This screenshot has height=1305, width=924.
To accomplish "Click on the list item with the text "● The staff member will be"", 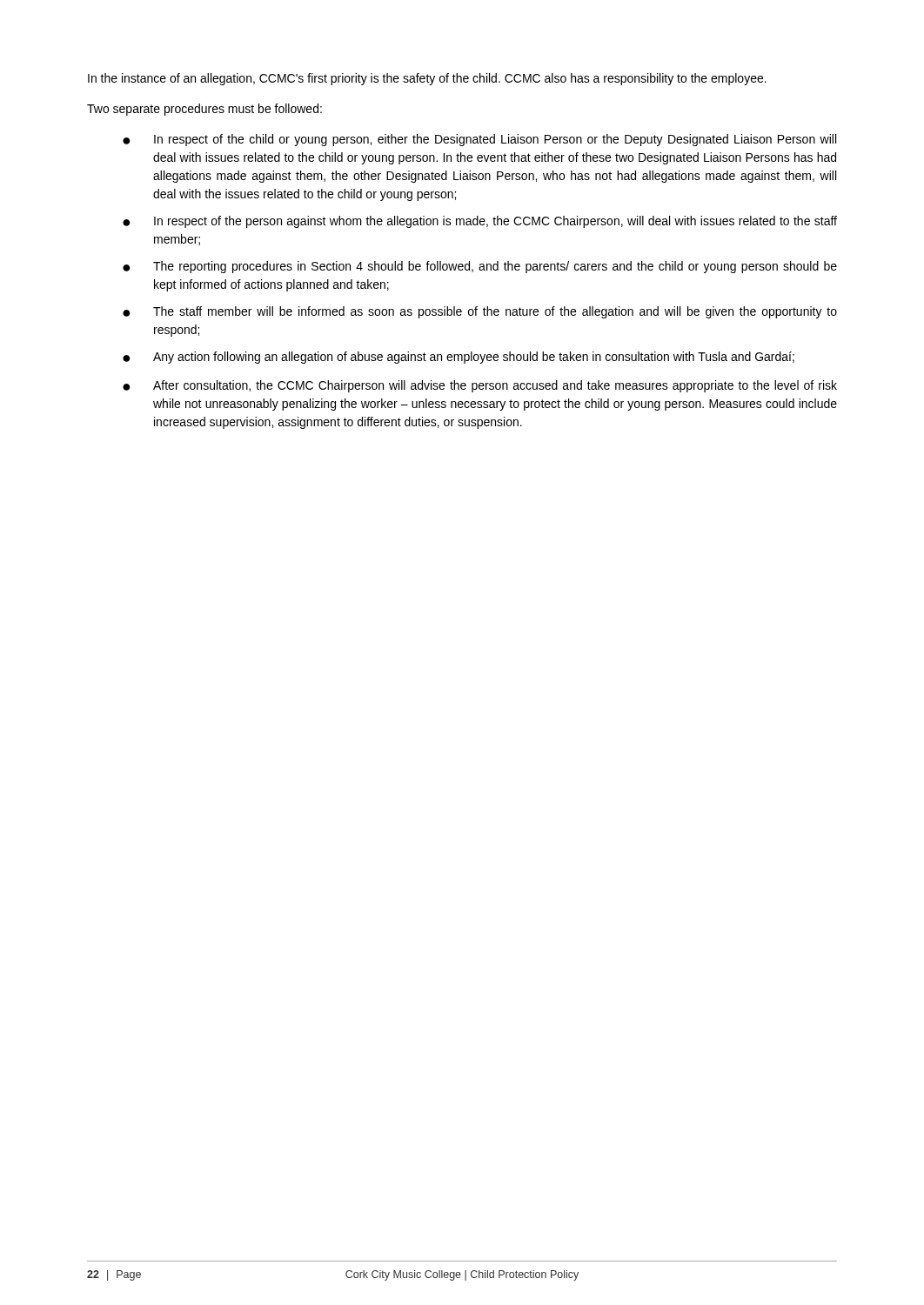I will 479,321.
